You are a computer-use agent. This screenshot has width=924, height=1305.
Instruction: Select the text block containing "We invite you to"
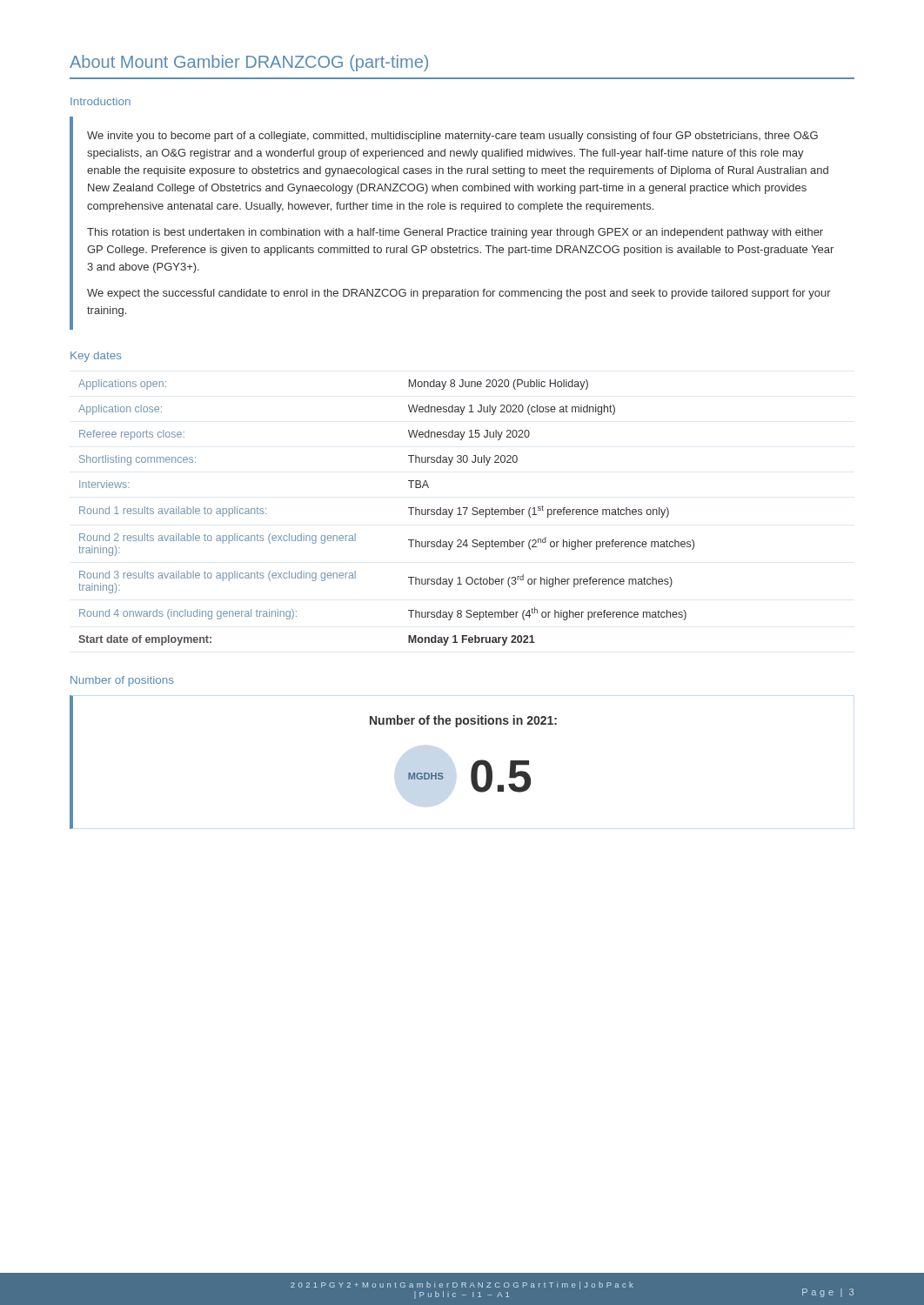462,223
